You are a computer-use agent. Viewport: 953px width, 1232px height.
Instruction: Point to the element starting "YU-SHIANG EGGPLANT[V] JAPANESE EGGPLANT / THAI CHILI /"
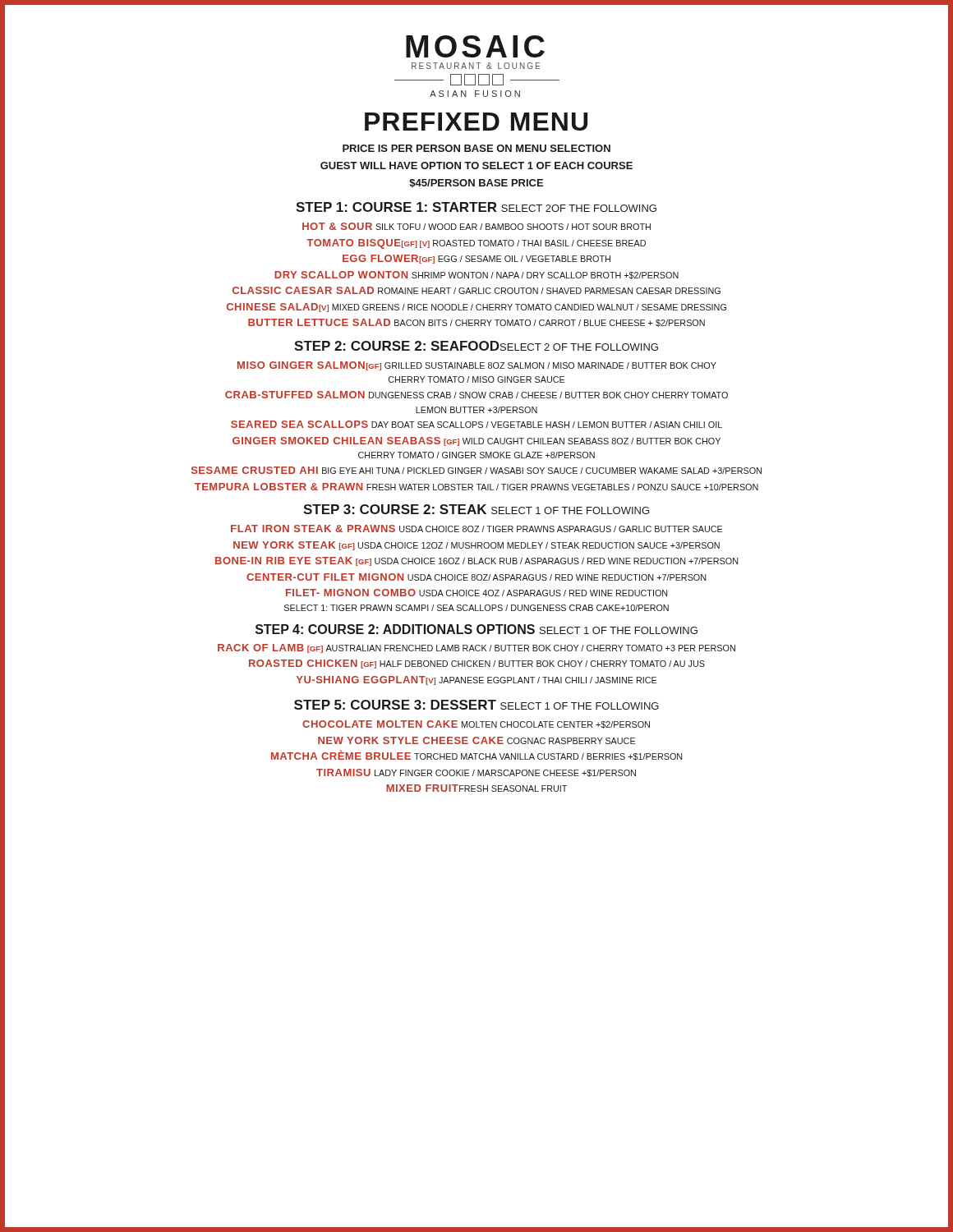[x=476, y=679]
